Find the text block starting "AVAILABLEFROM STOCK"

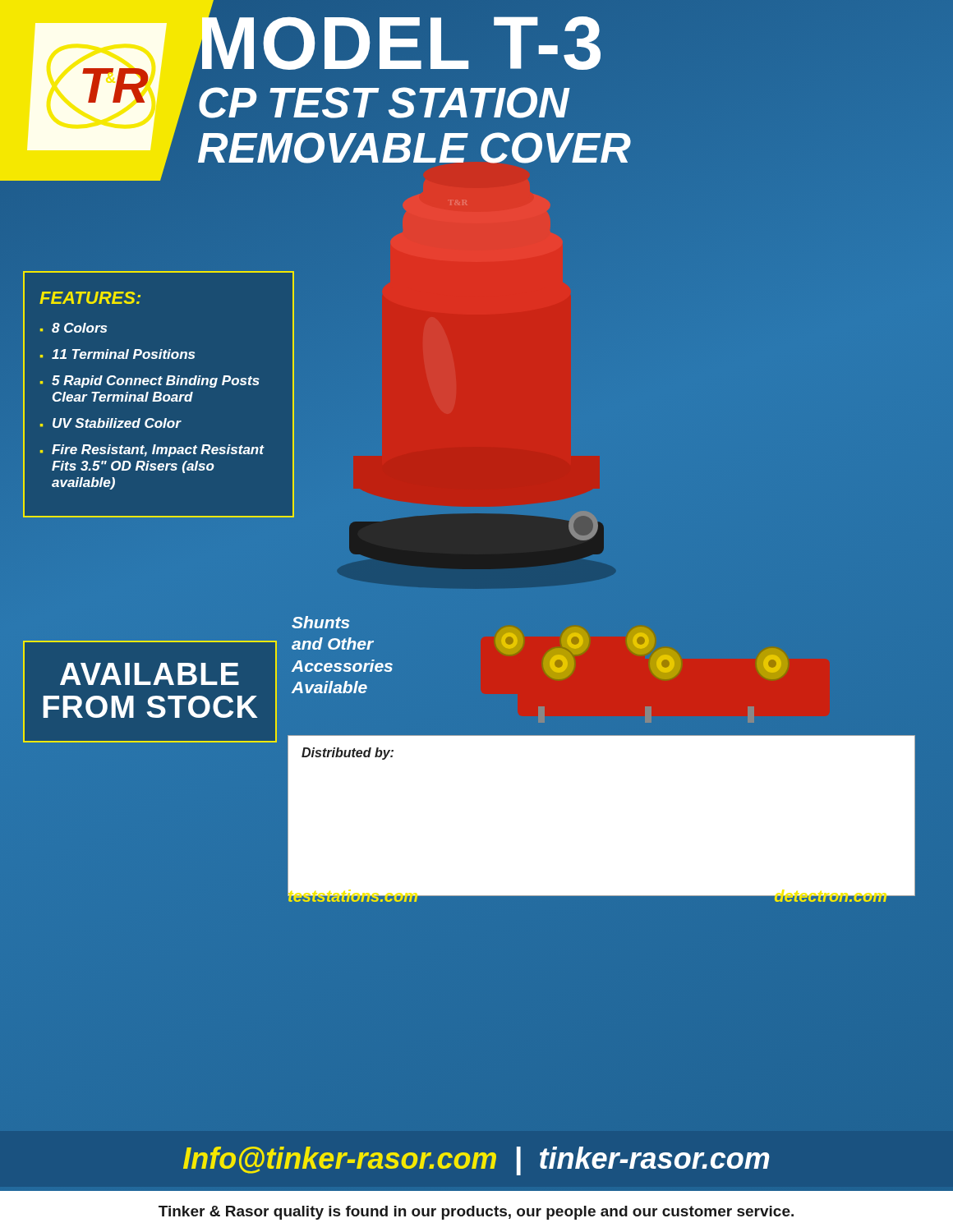[x=150, y=691]
